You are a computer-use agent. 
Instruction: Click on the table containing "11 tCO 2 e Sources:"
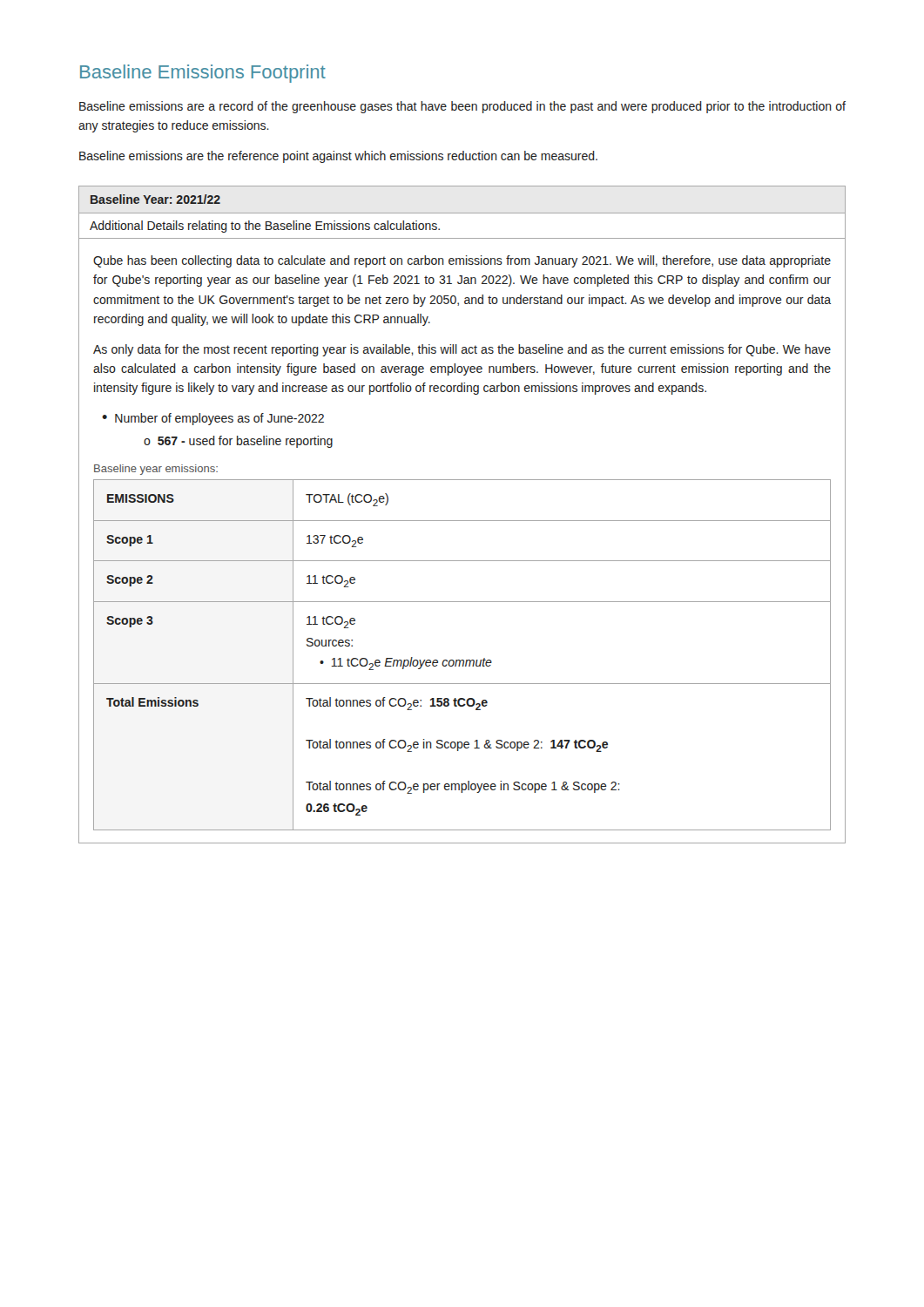pyautogui.click(x=462, y=655)
